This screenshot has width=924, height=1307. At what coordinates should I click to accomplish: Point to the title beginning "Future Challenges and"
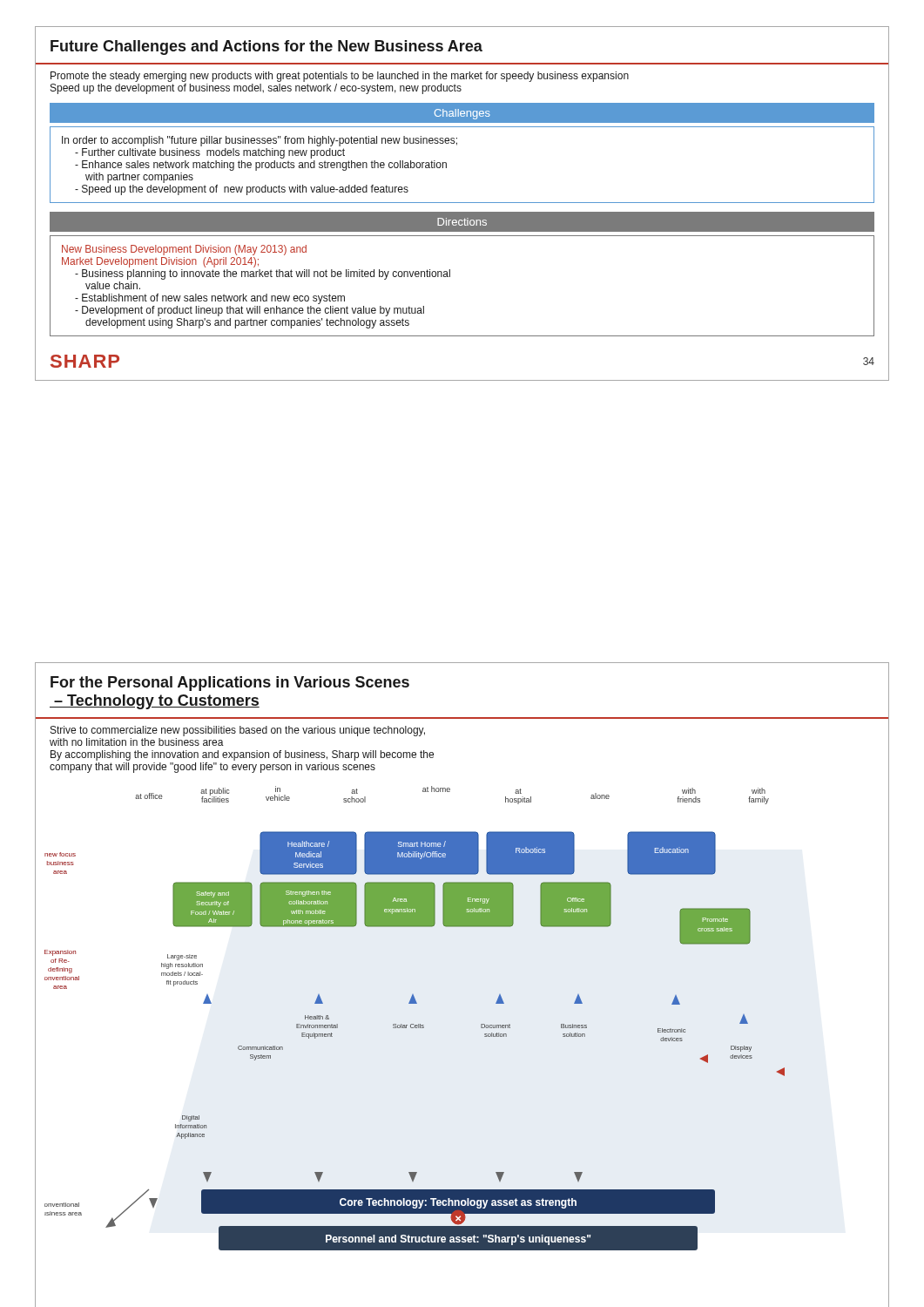(266, 46)
